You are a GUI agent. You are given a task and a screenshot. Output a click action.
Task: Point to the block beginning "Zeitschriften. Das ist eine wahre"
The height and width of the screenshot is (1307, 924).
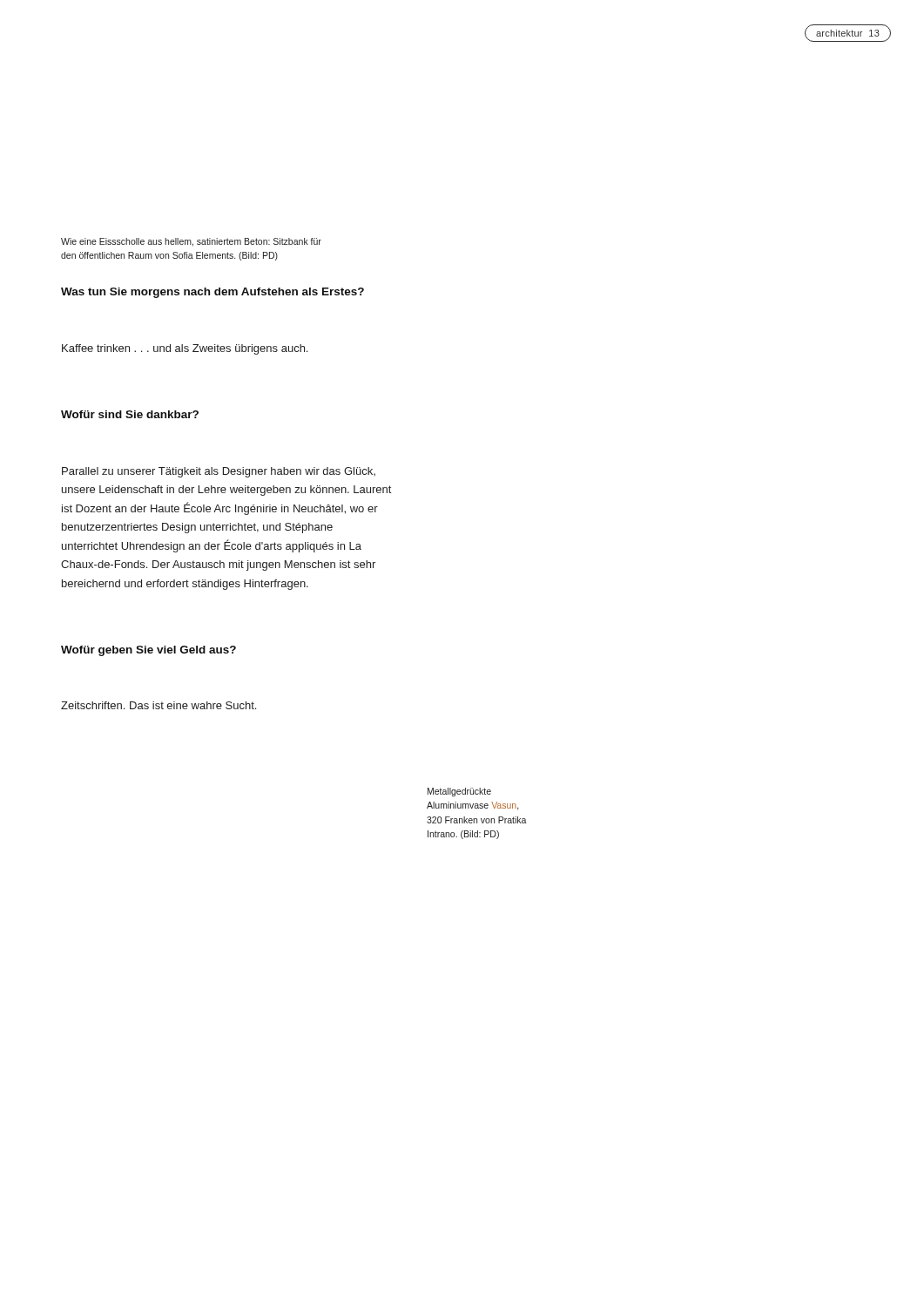click(x=159, y=705)
